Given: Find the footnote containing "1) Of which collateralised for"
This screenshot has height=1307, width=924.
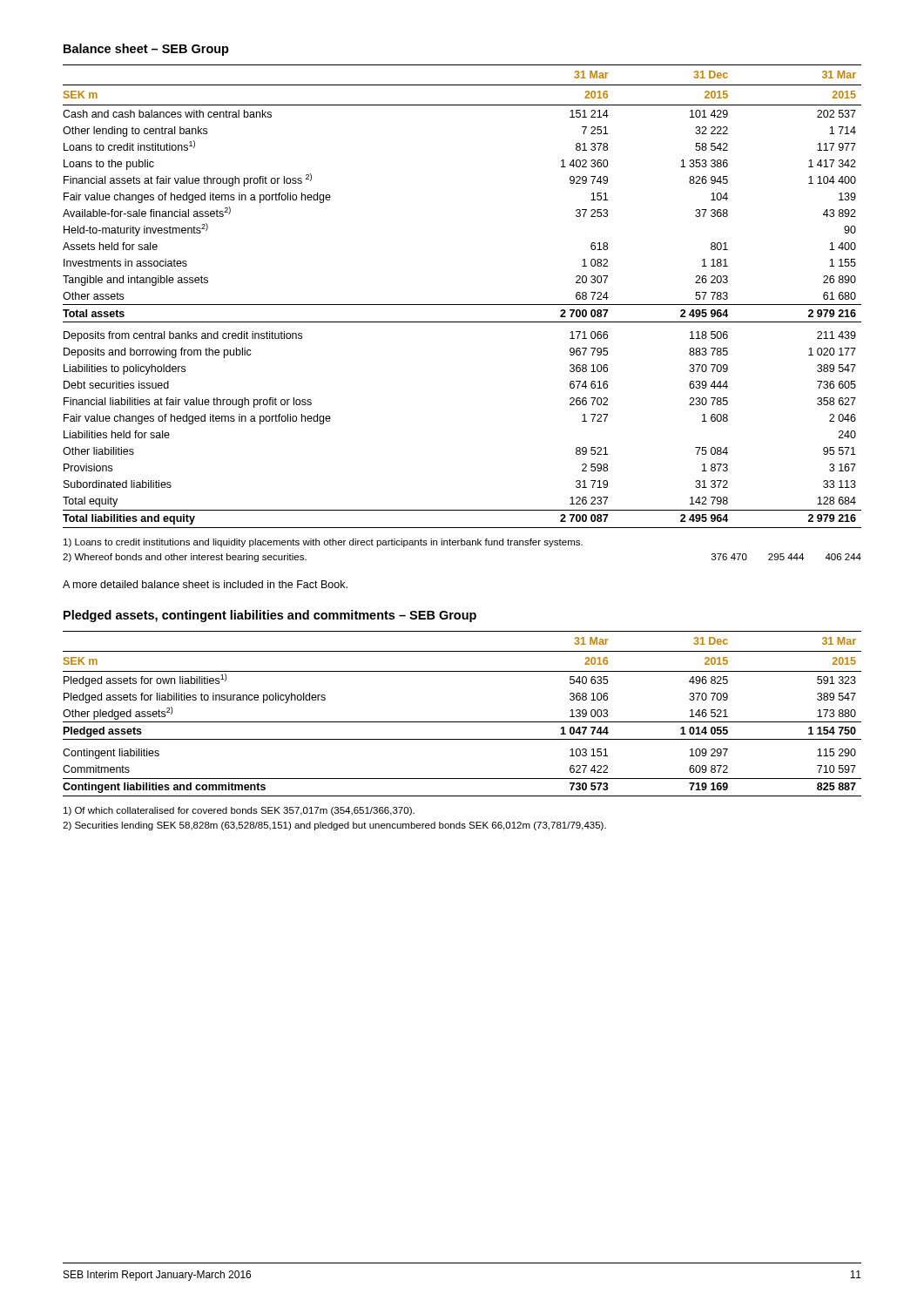Looking at the screenshot, I should pyautogui.click(x=462, y=818).
